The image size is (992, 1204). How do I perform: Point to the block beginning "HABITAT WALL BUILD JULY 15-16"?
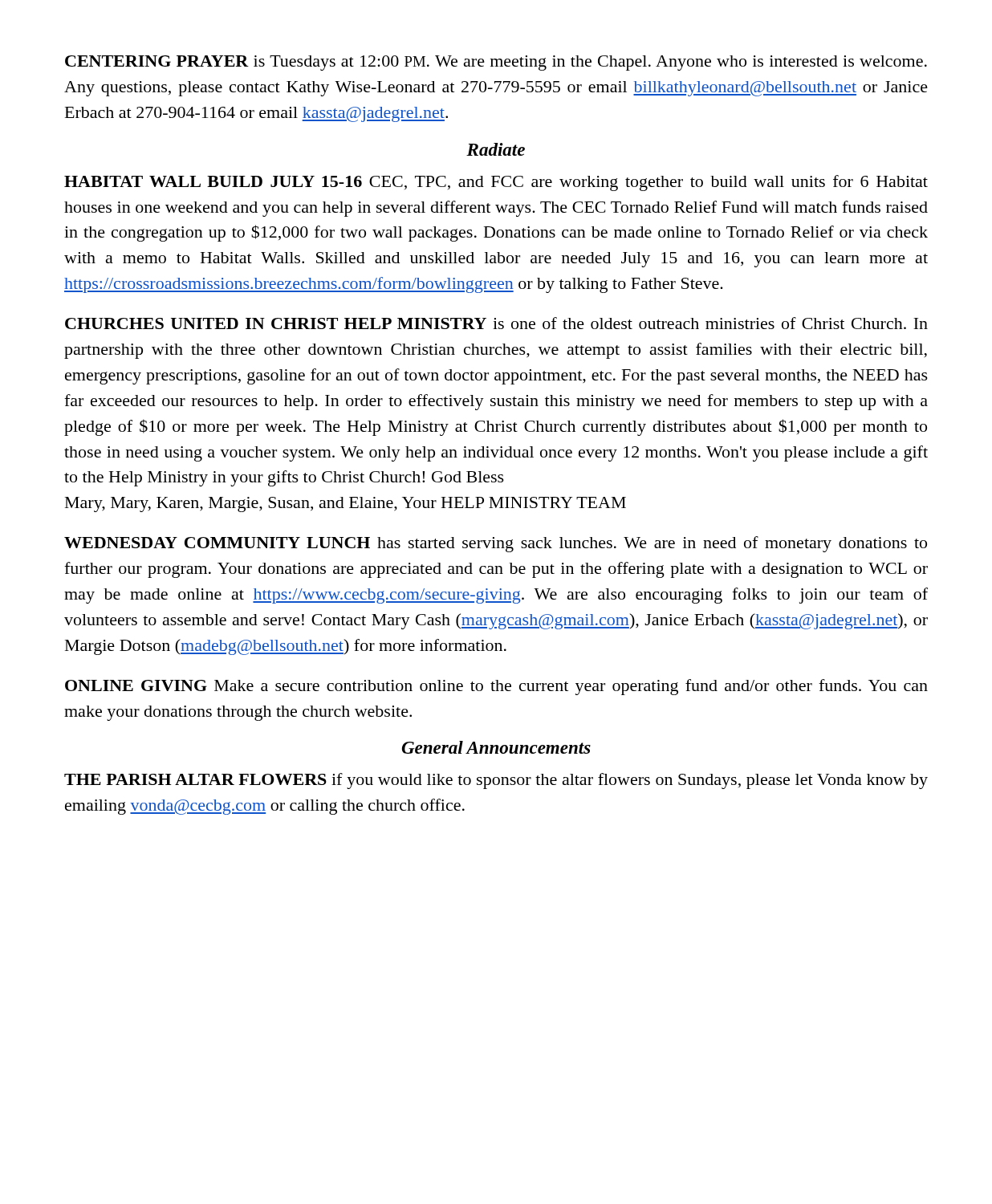496,232
